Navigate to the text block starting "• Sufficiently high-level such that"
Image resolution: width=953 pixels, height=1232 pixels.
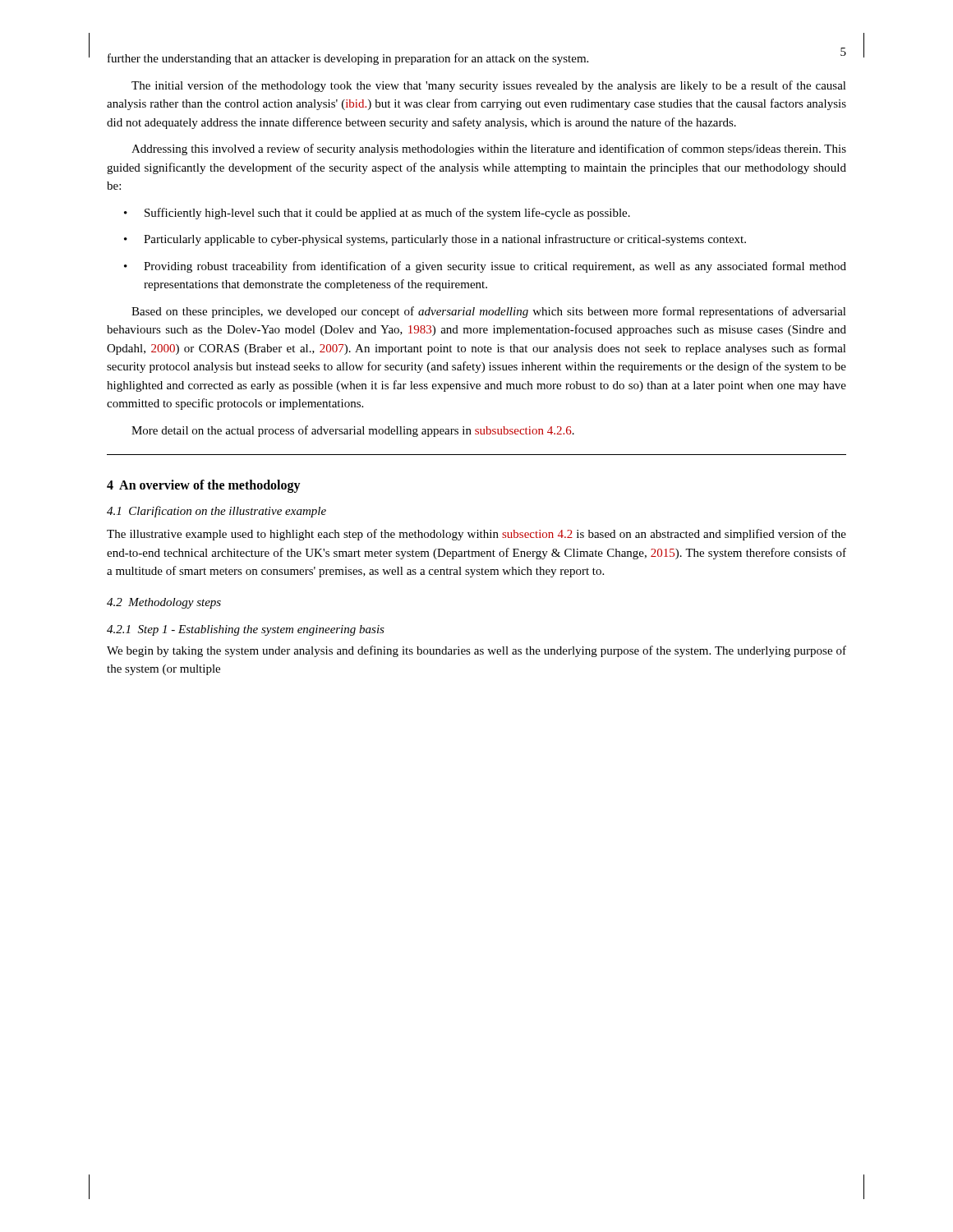click(x=485, y=213)
